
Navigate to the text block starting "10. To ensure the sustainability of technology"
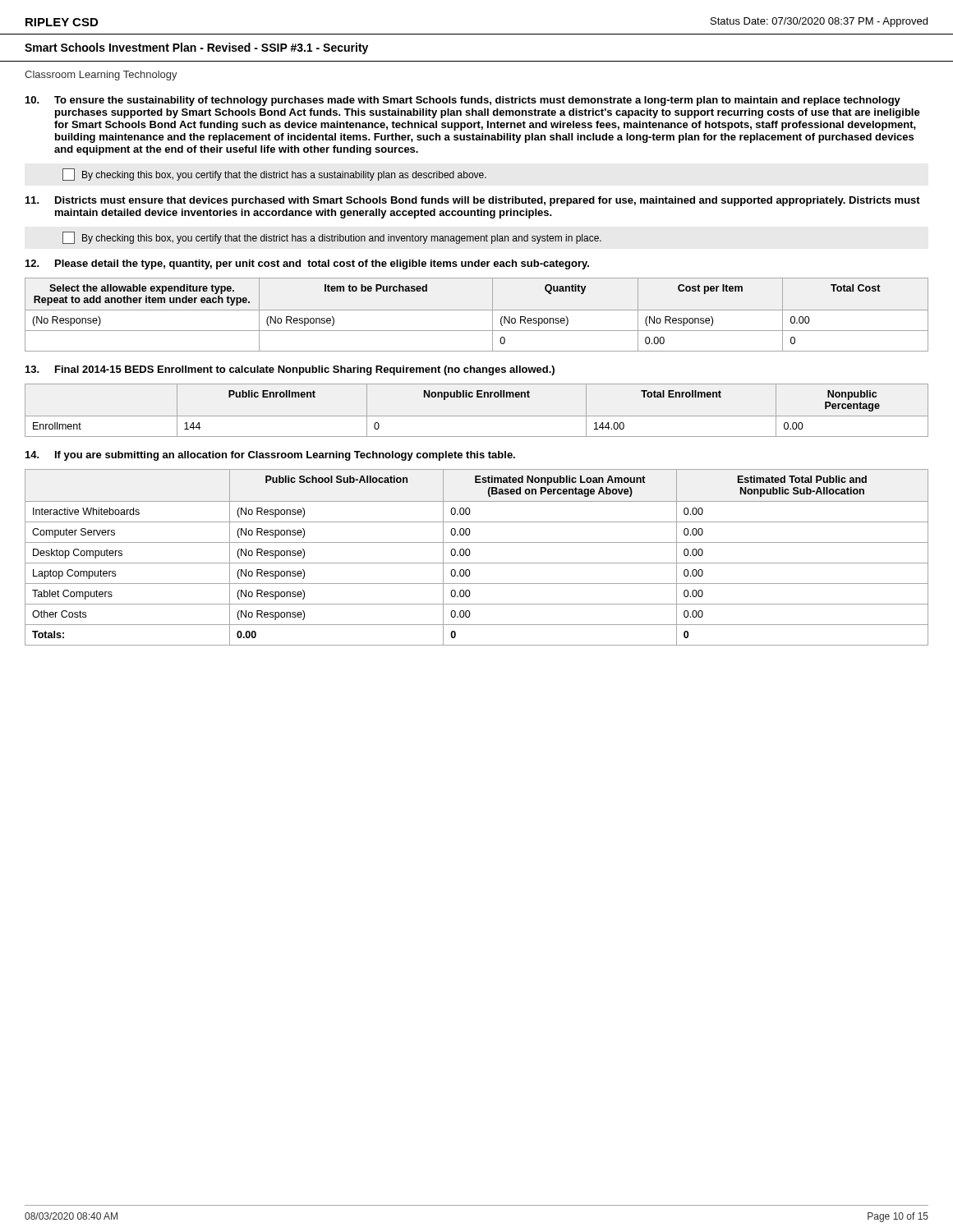tap(476, 124)
